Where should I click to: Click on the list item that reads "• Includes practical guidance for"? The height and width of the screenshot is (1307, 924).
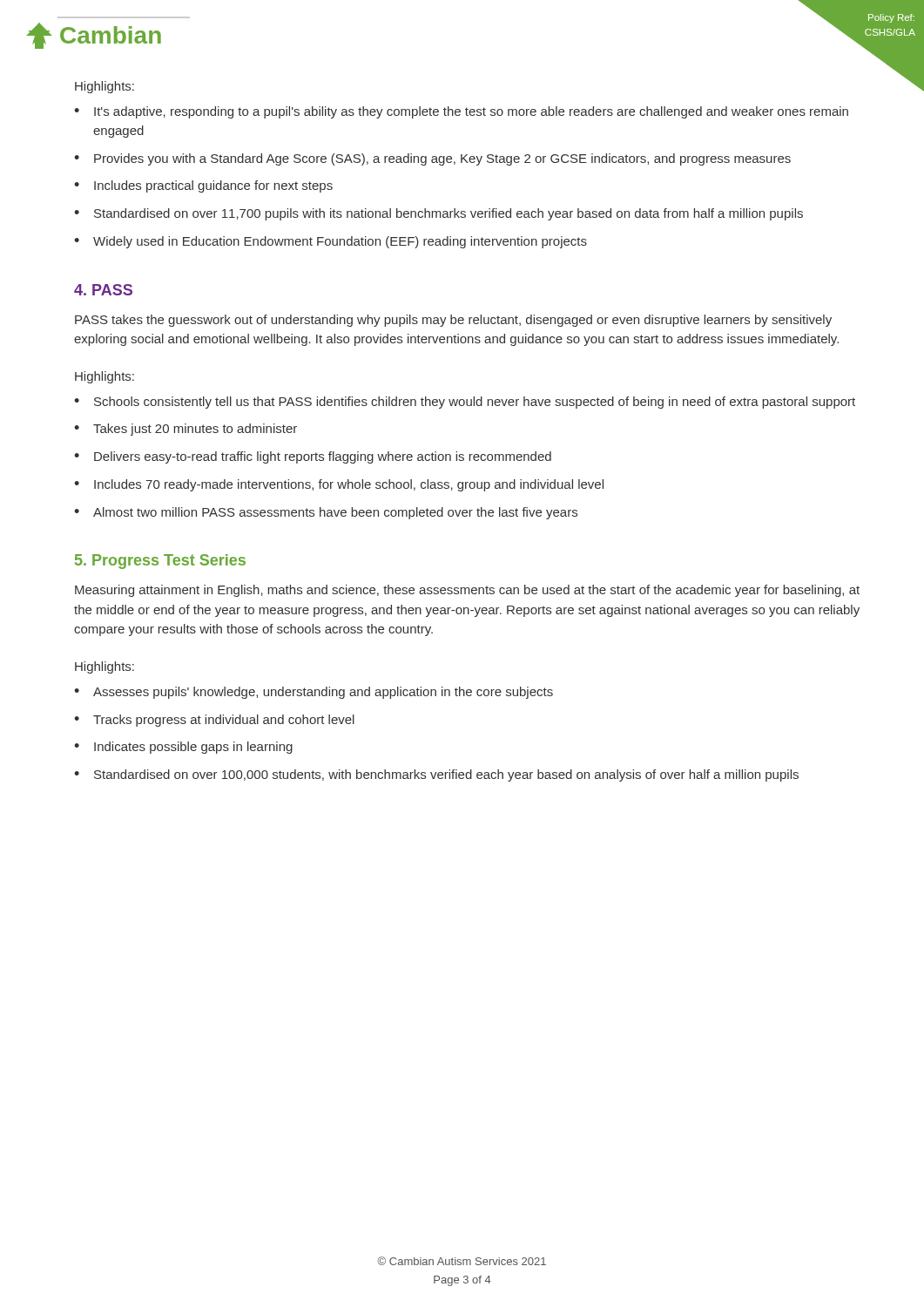[203, 186]
